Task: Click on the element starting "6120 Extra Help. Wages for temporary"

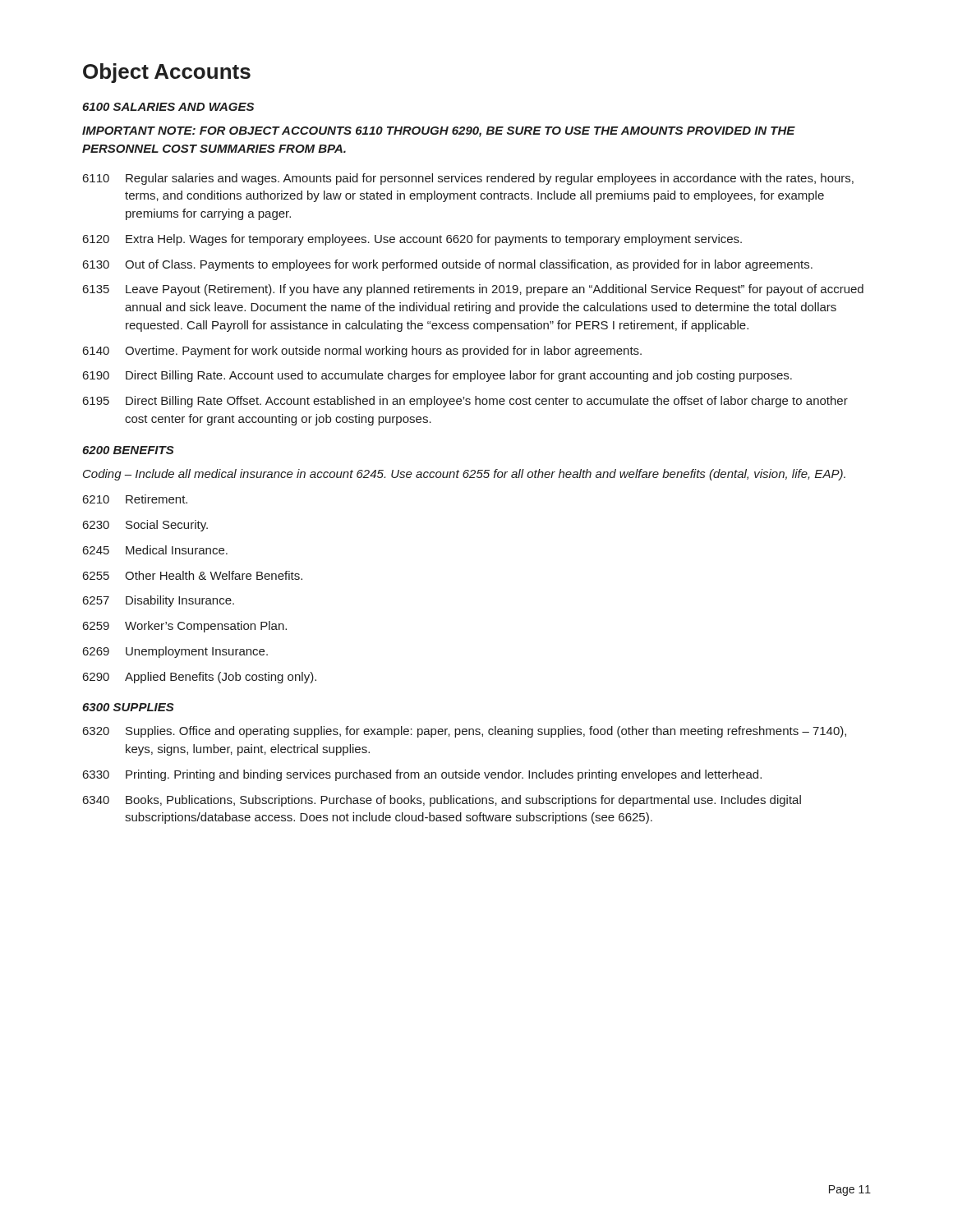Action: [476, 239]
